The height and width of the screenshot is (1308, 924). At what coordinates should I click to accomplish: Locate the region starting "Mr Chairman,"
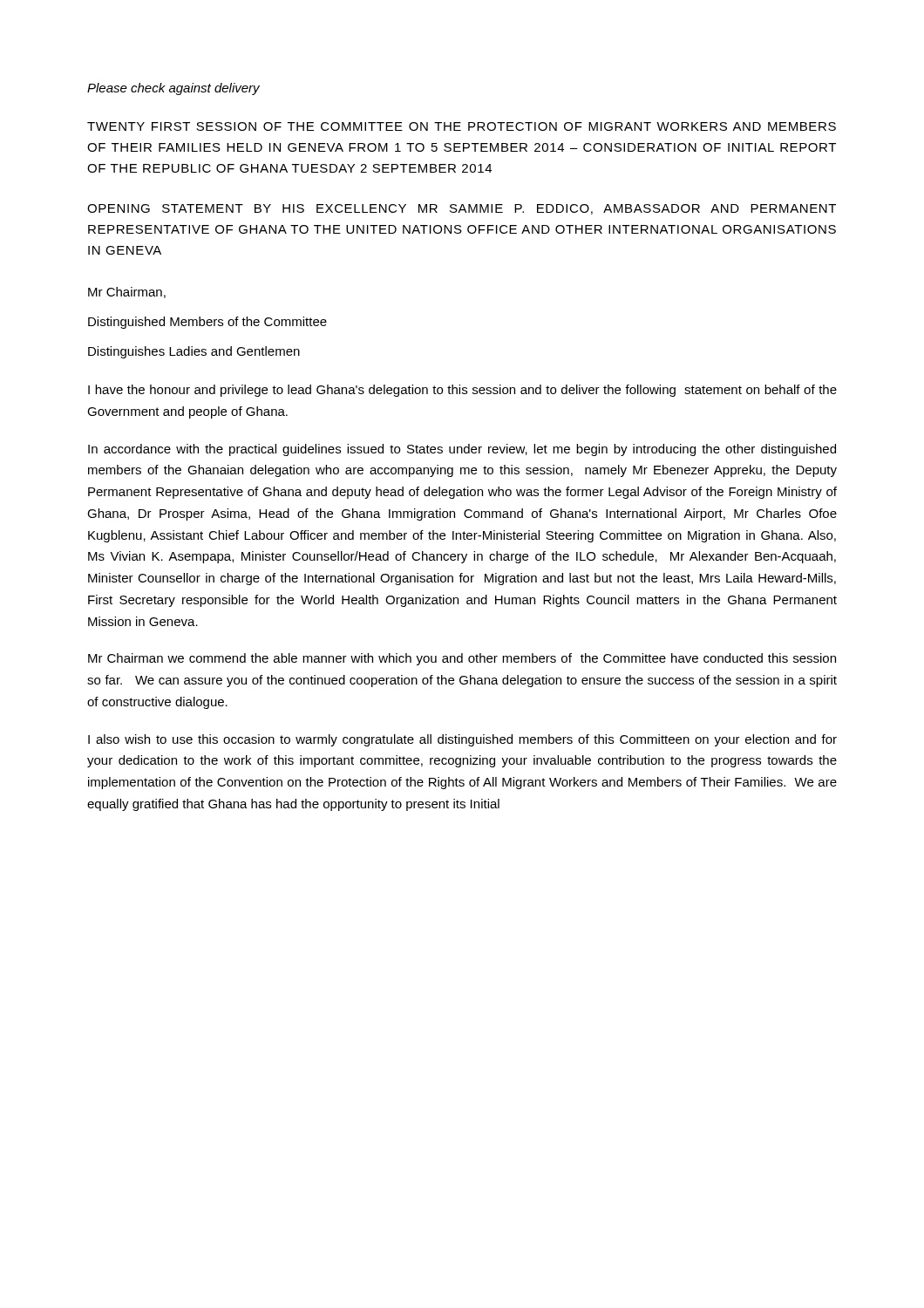127,292
